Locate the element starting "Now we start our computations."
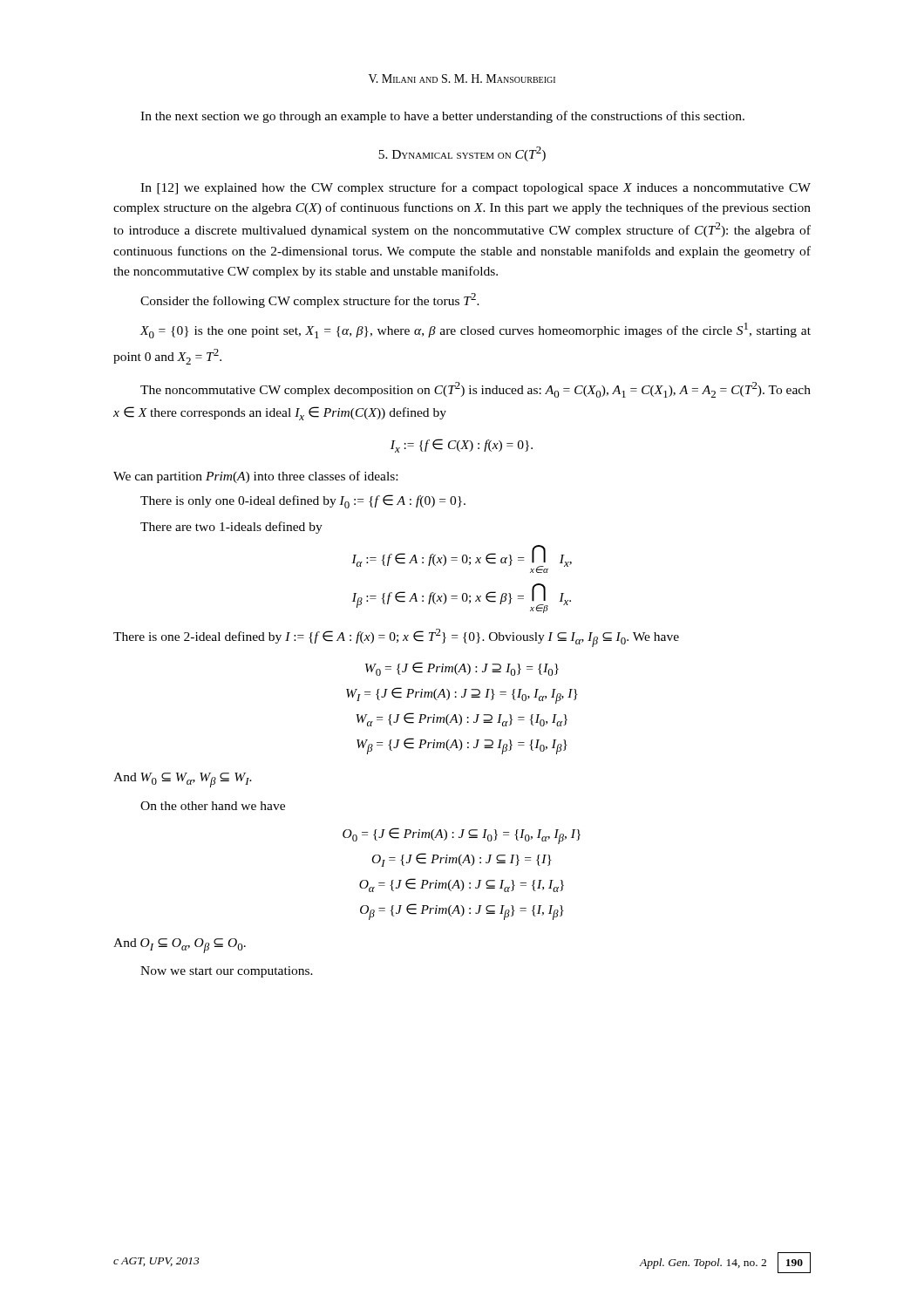Viewport: 924px width, 1308px height. coord(227,970)
